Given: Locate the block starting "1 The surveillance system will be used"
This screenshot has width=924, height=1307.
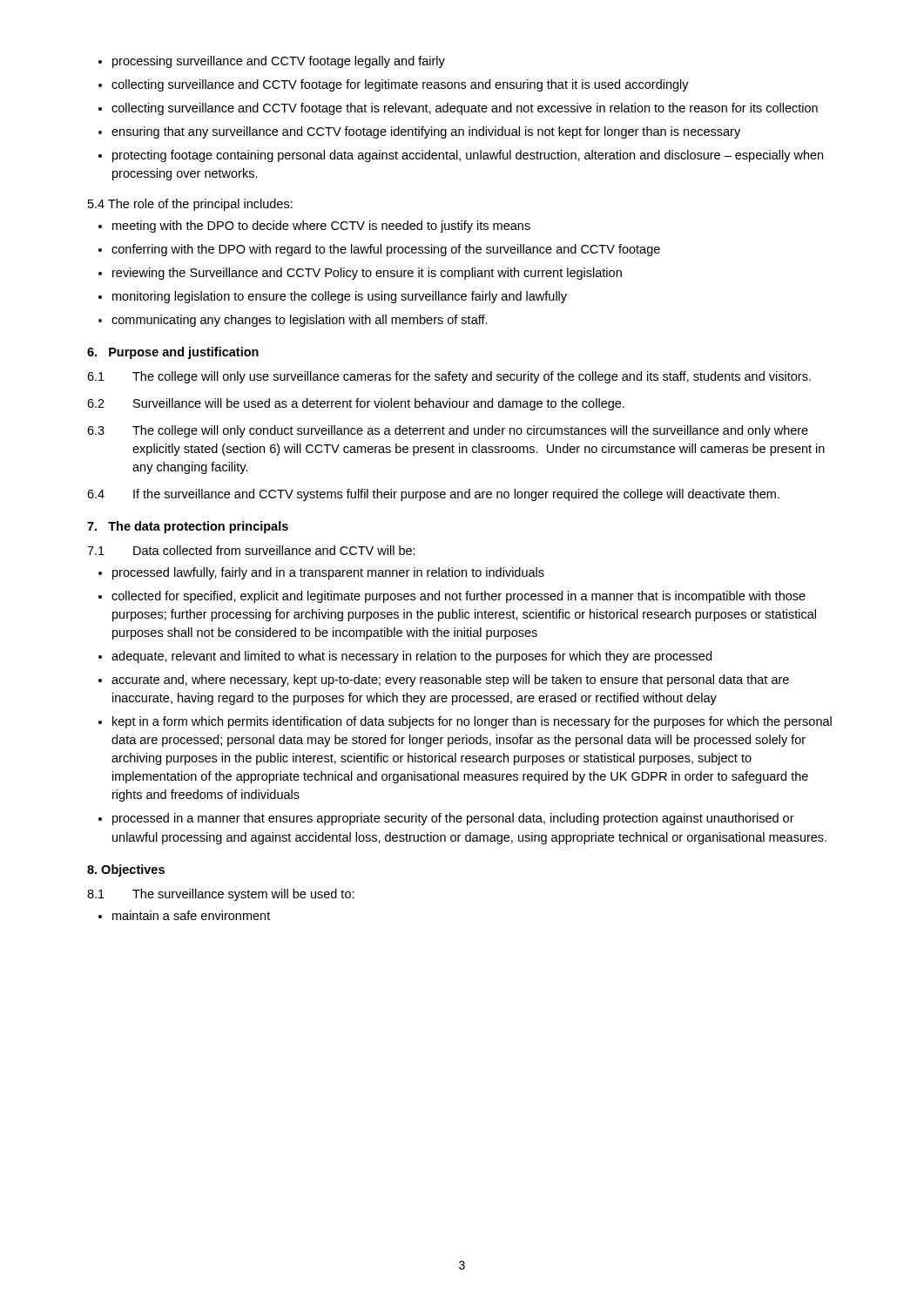Looking at the screenshot, I should point(221,895).
